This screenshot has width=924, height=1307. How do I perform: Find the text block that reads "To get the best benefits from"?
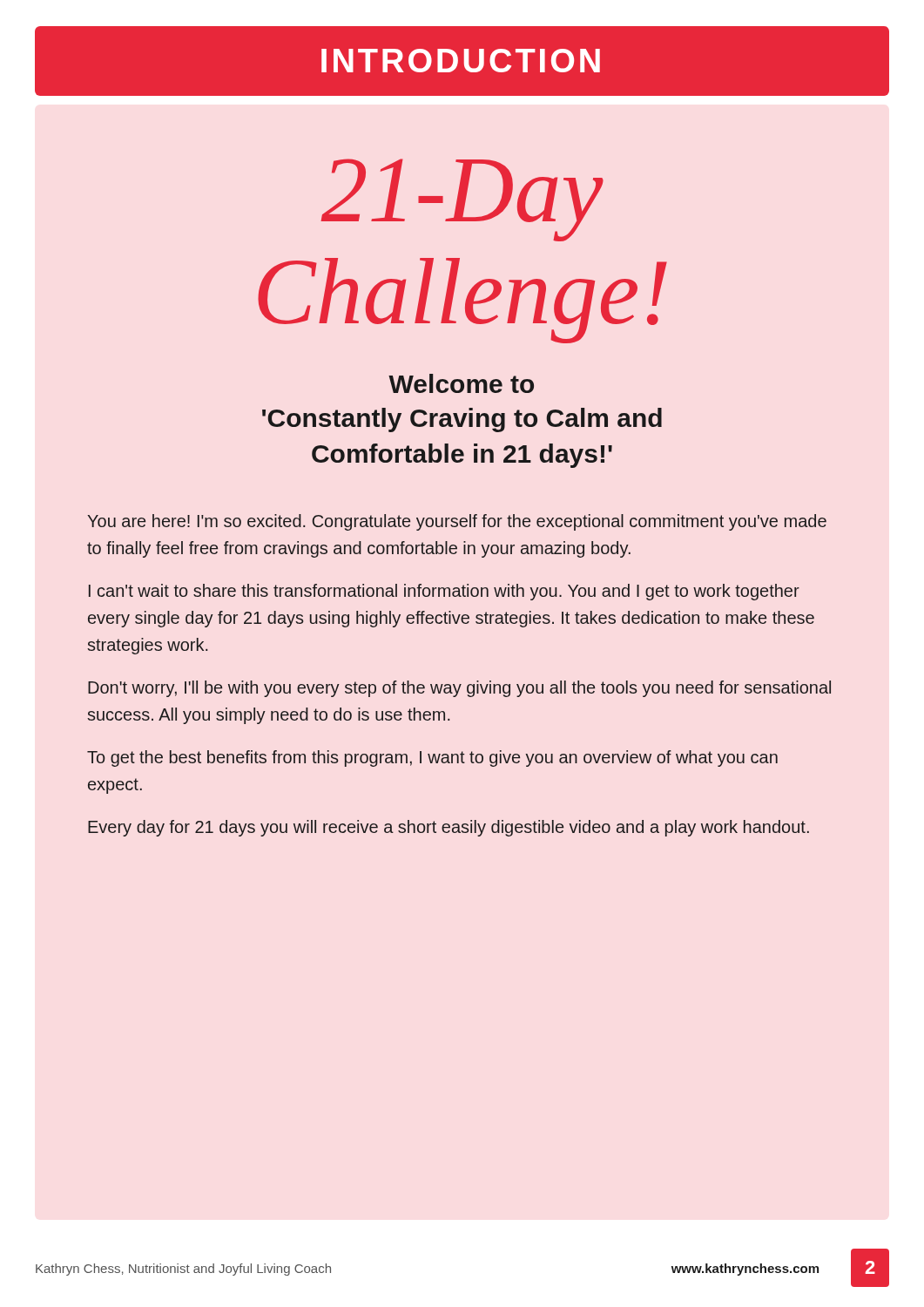[433, 771]
